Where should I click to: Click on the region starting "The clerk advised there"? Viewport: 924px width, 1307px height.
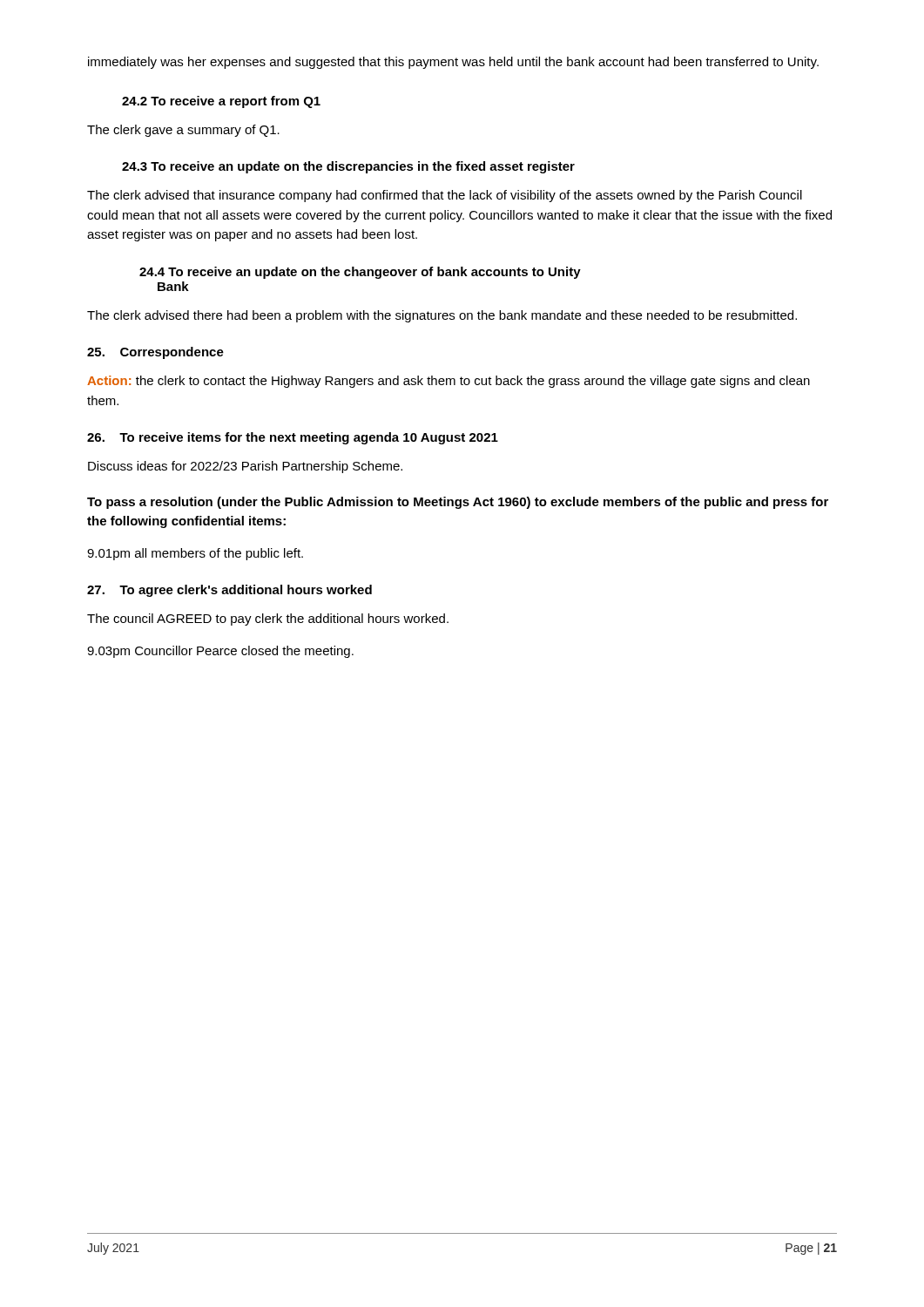(x=443, y=315)
